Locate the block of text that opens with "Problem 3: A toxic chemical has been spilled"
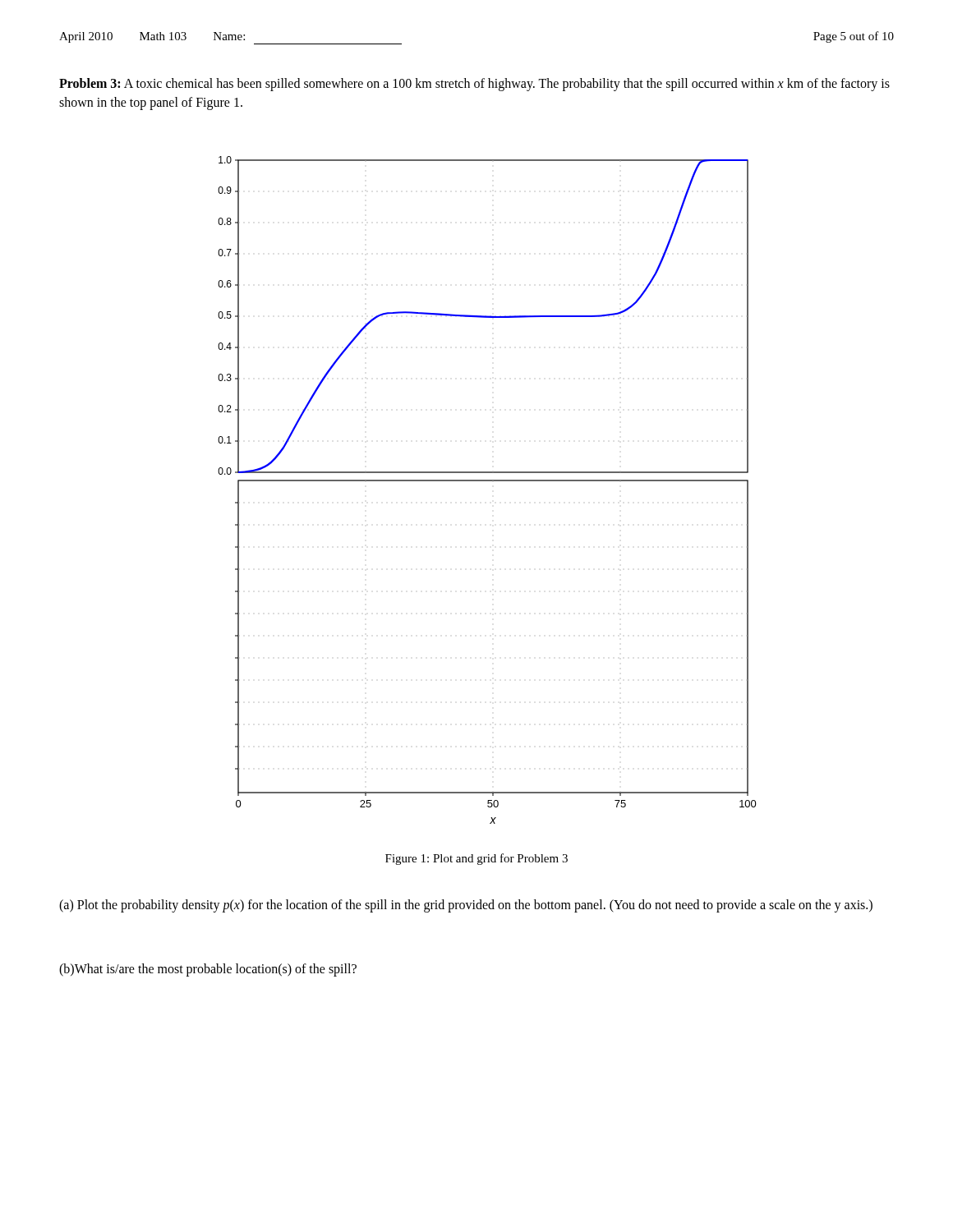Screen dimensions: 1232x953 (x=474, y=93)
